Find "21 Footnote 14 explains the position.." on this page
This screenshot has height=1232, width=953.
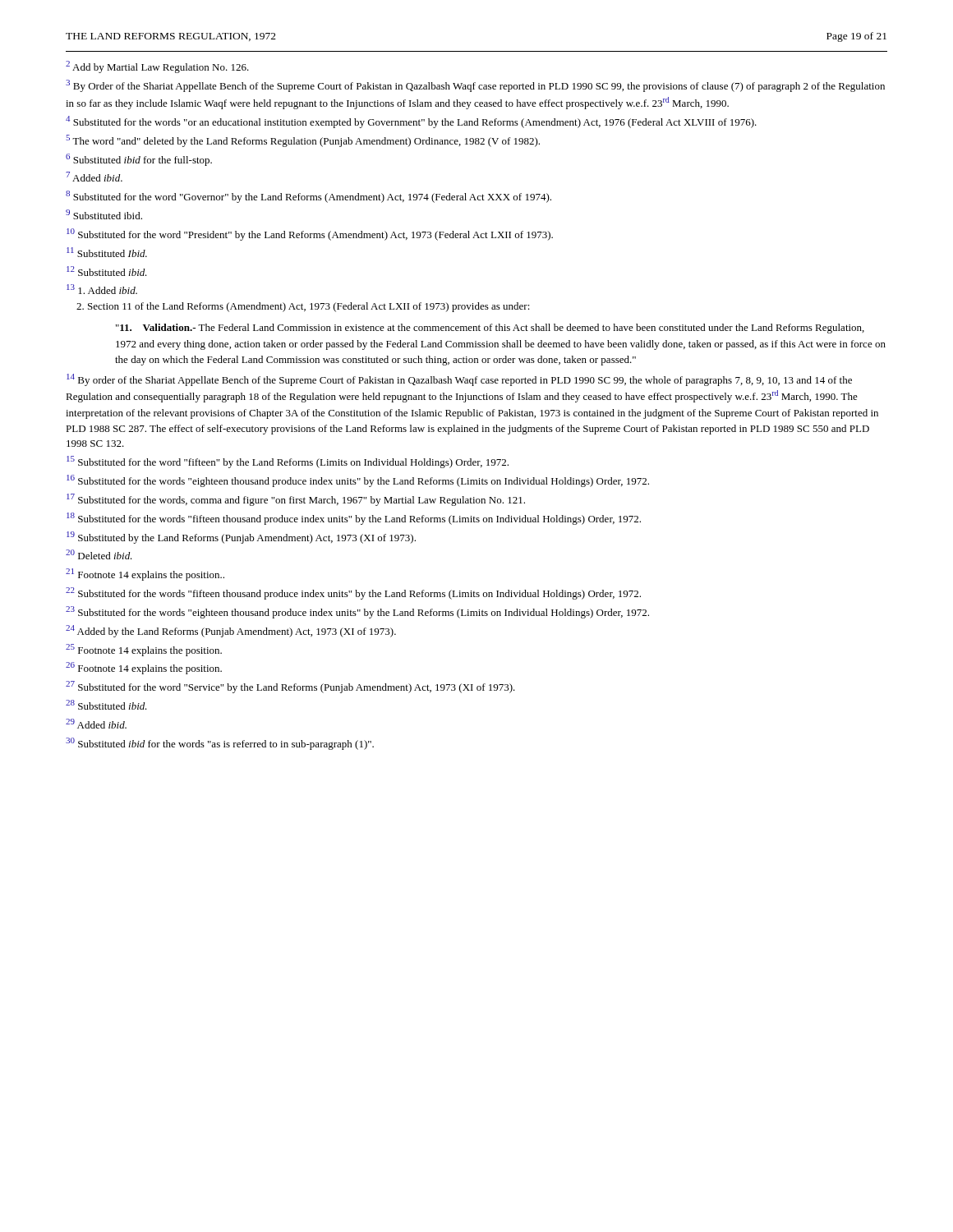coord(145,574)
